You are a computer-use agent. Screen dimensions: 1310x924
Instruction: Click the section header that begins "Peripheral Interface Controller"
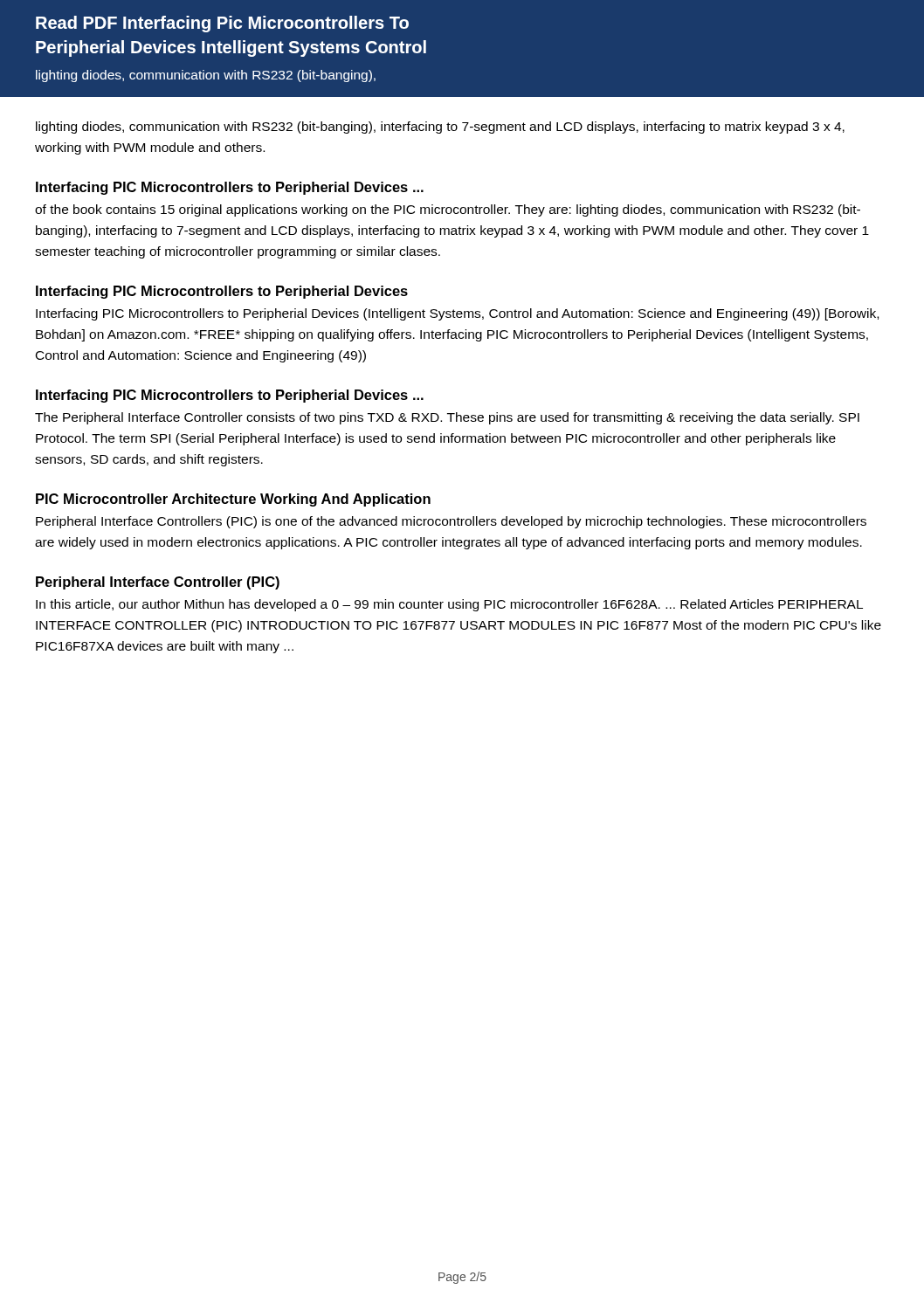[157, 582]
